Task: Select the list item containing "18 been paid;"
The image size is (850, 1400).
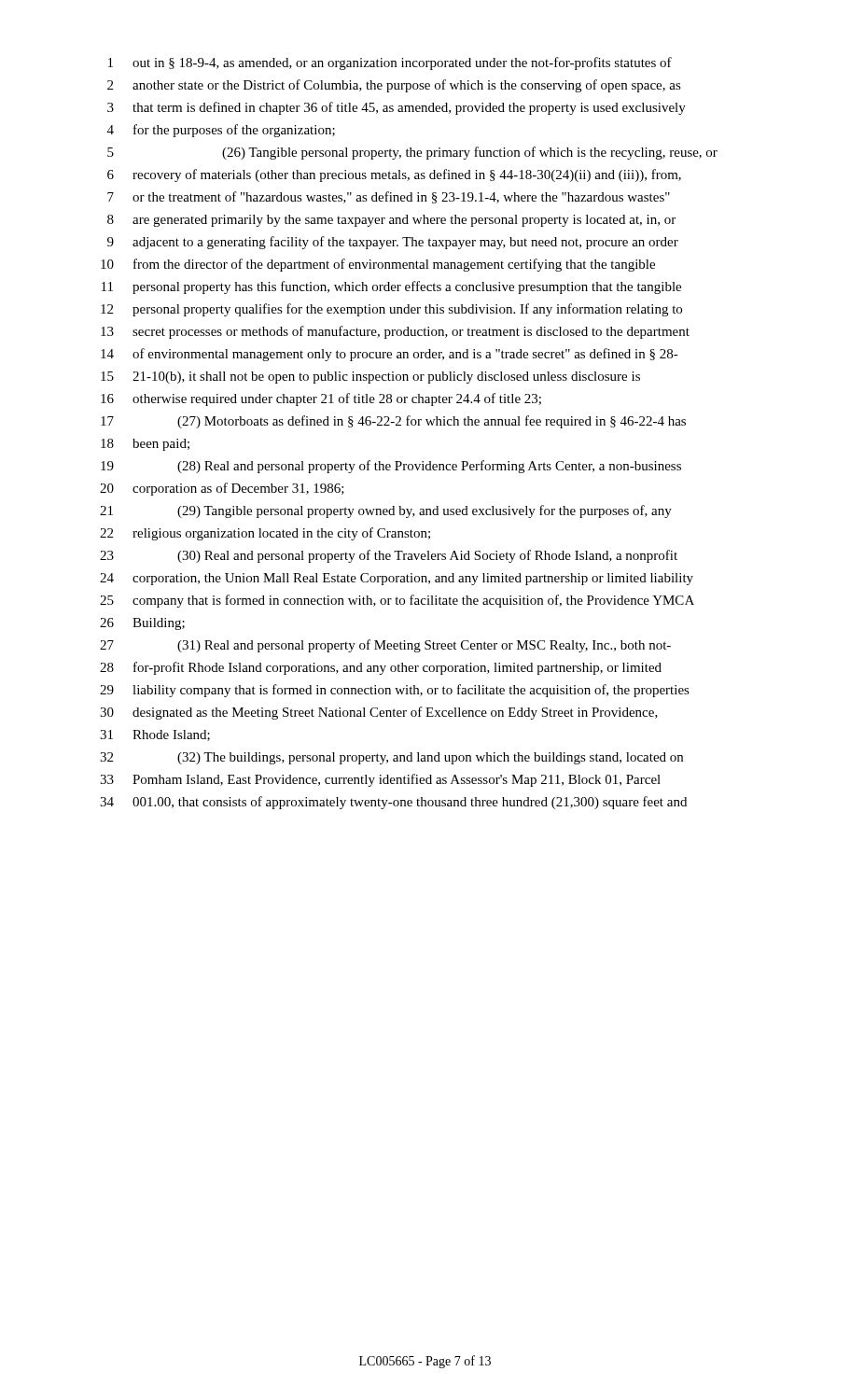Action: [145, 445]
